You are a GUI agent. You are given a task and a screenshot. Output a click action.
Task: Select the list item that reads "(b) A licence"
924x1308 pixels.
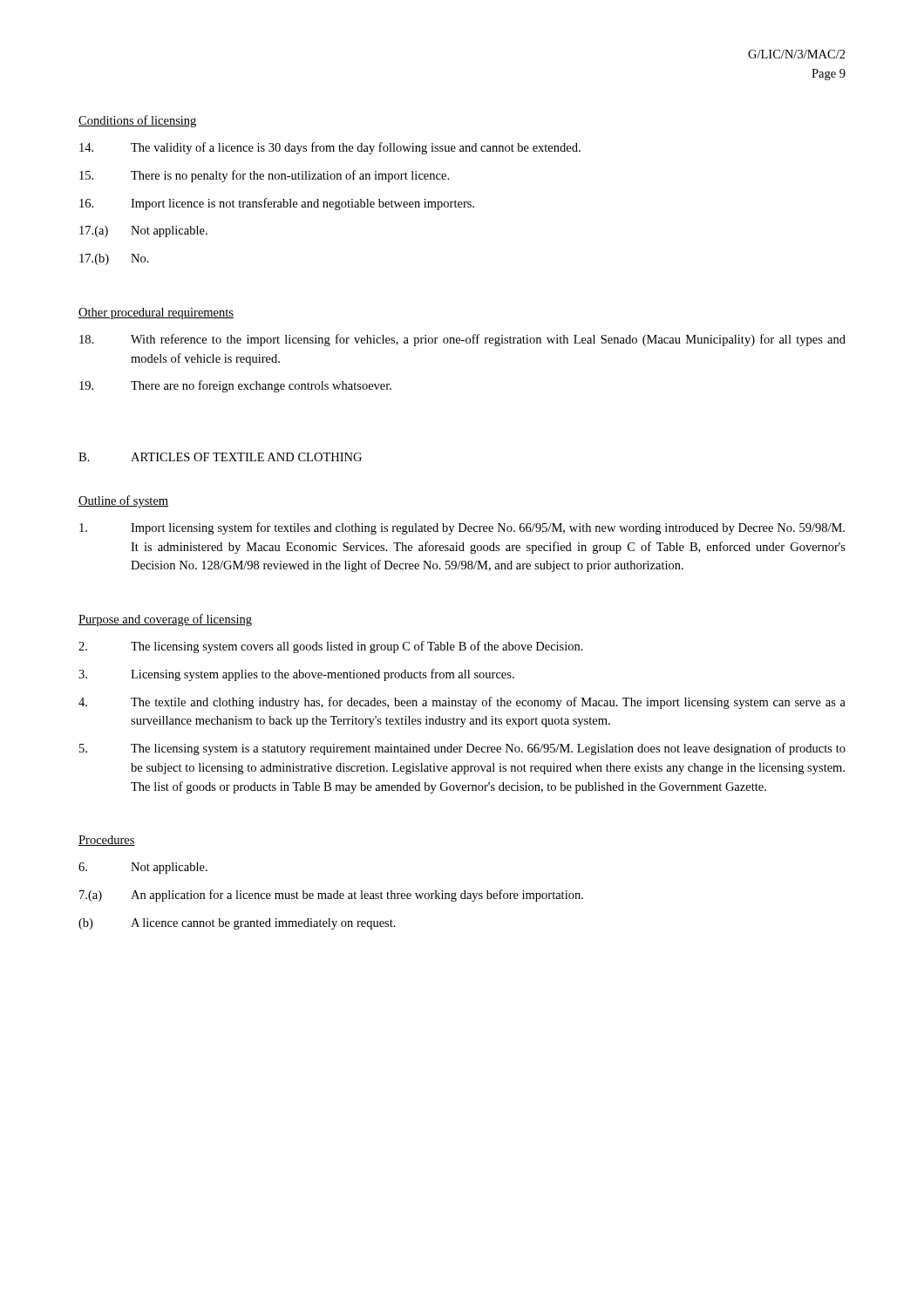coord(237,924)
